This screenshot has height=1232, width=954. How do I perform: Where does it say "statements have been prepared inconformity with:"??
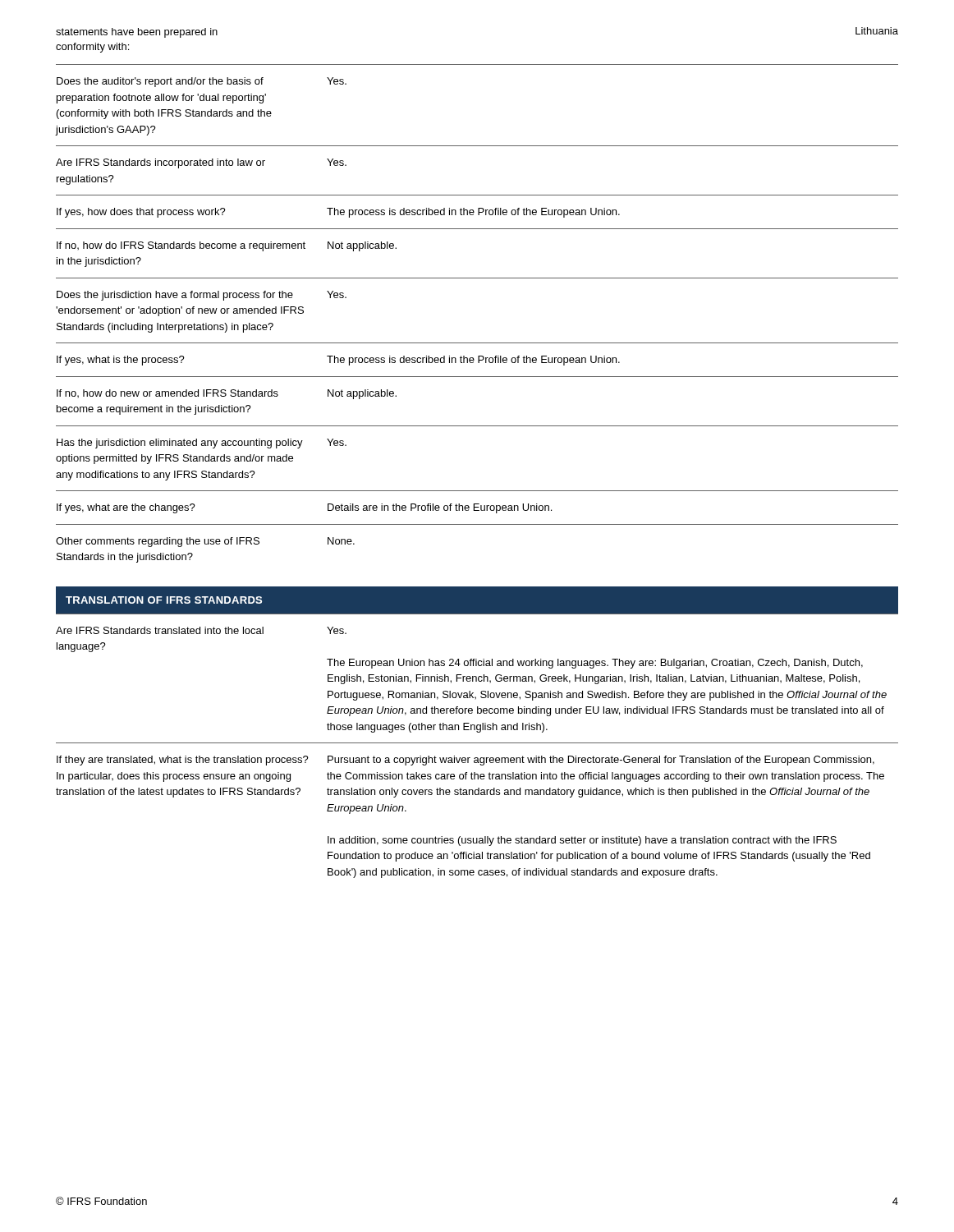pyautogui.click(x=137, y=39)
